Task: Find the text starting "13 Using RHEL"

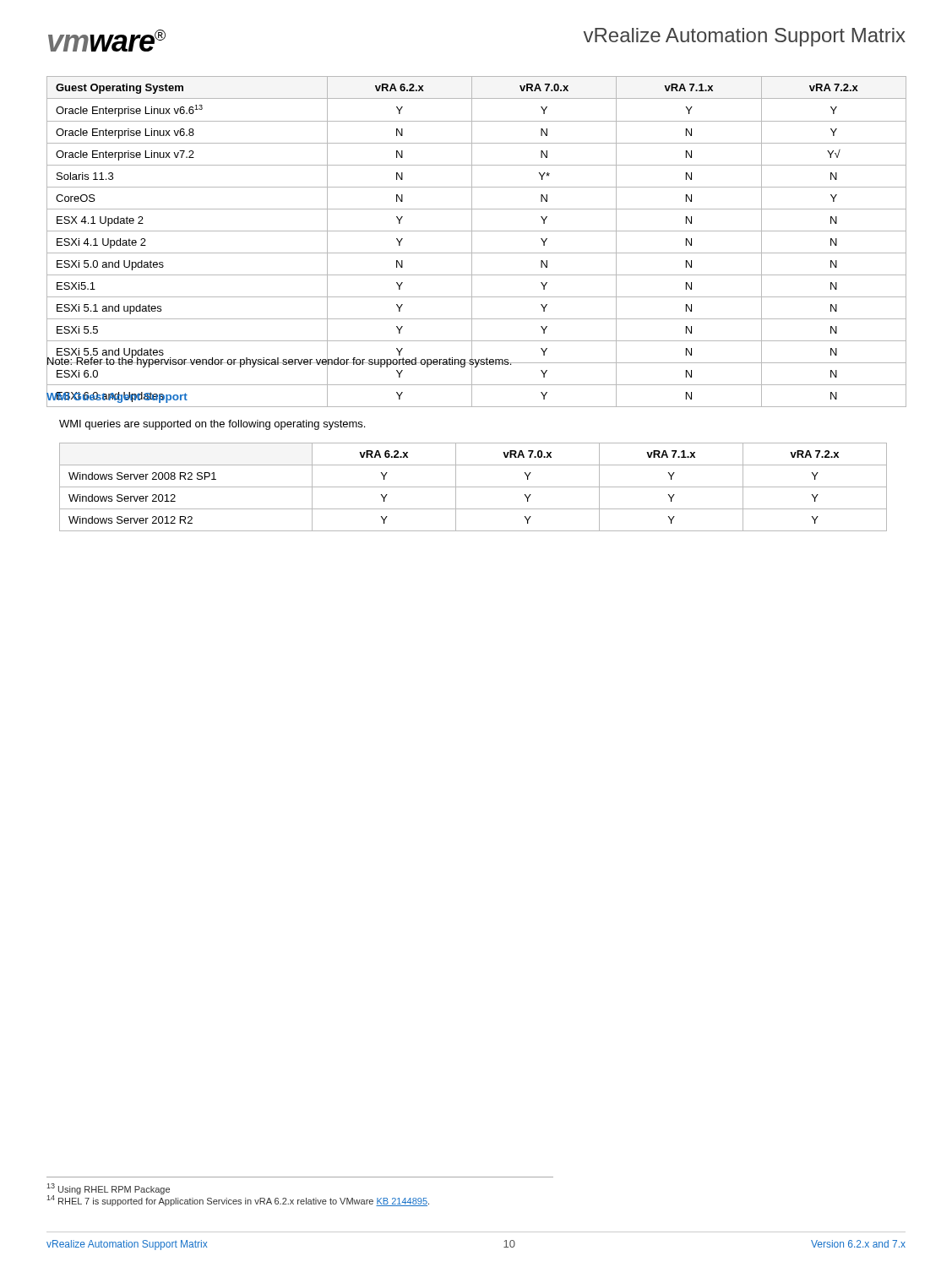Action: click(300, 1194)
